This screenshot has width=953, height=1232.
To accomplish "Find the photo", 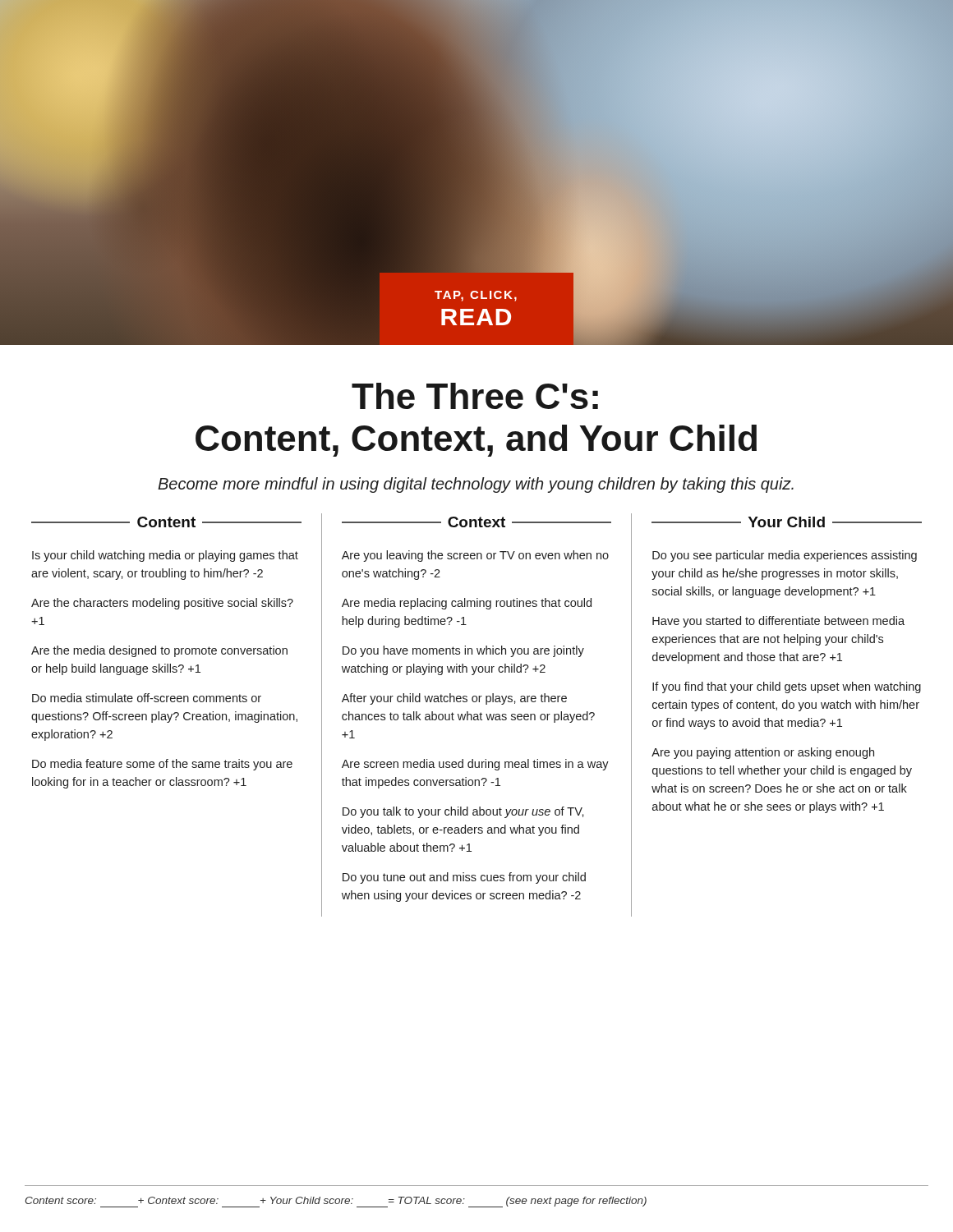I will click(x=476, y=172).
